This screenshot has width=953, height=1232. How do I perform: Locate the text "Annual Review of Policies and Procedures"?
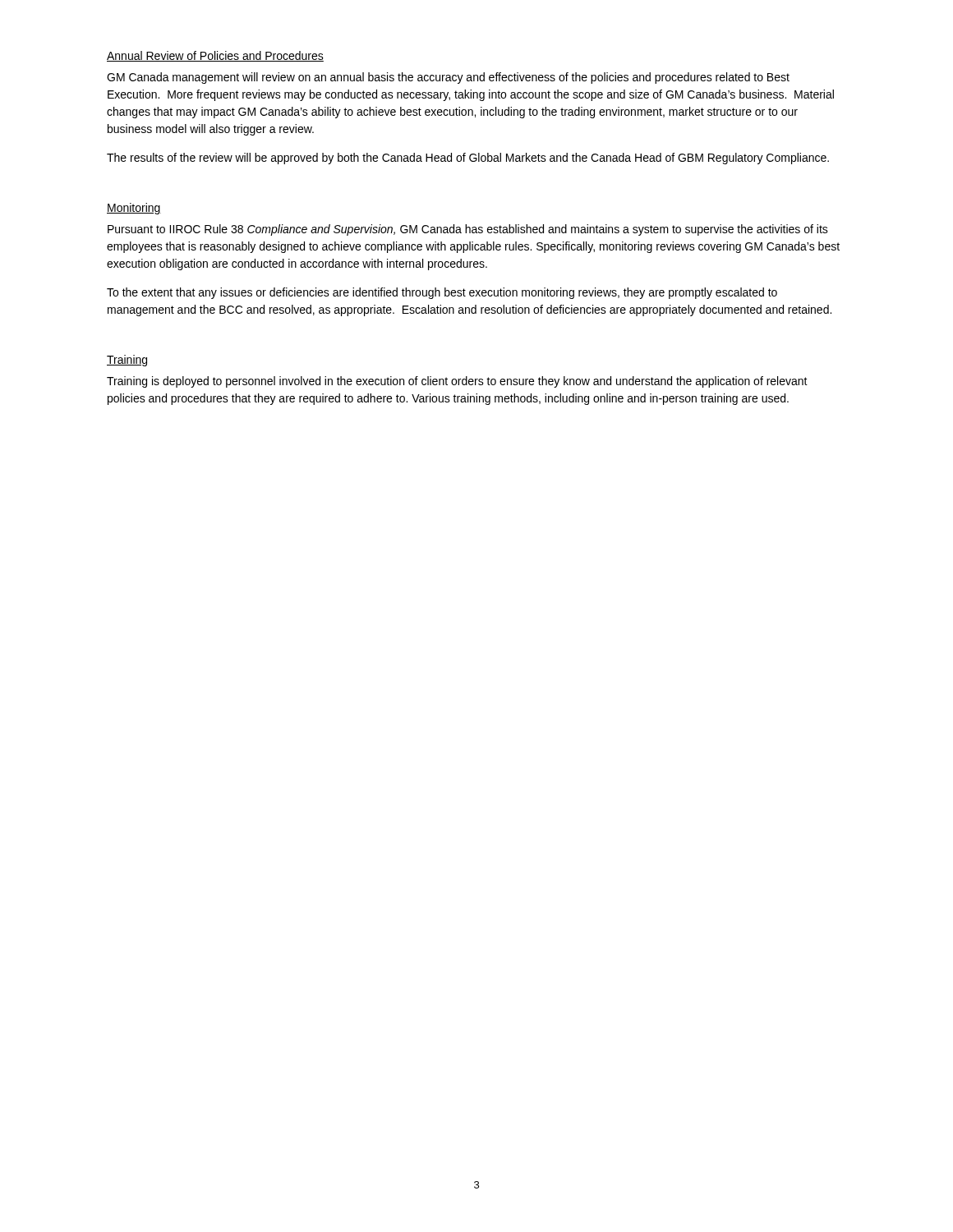215,56
